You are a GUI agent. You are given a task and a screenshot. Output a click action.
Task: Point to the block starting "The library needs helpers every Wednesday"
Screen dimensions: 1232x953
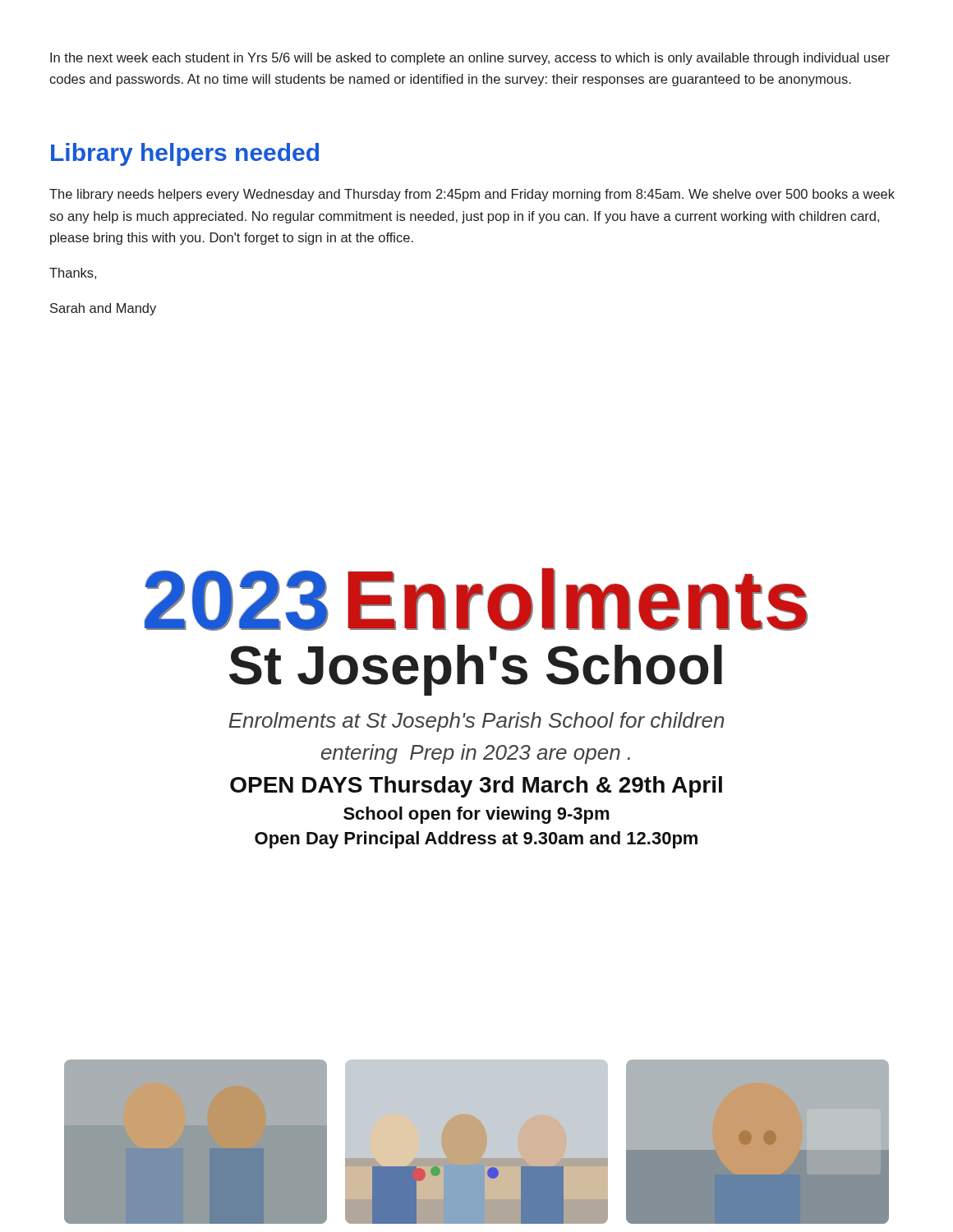click(x=476, y=216)
